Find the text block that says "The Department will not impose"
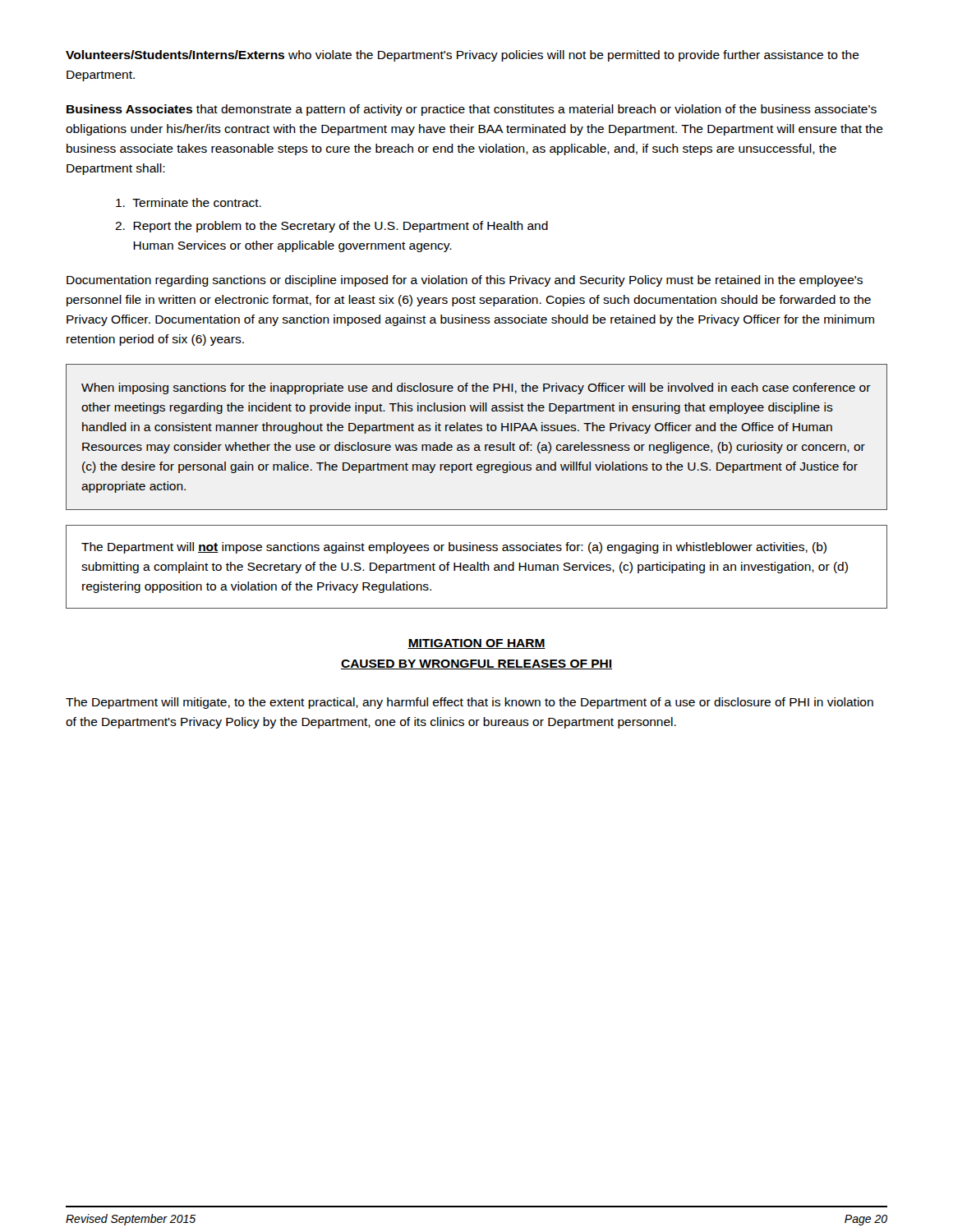The height and width of the screenshot is (1232, 953). pos(465,567)
